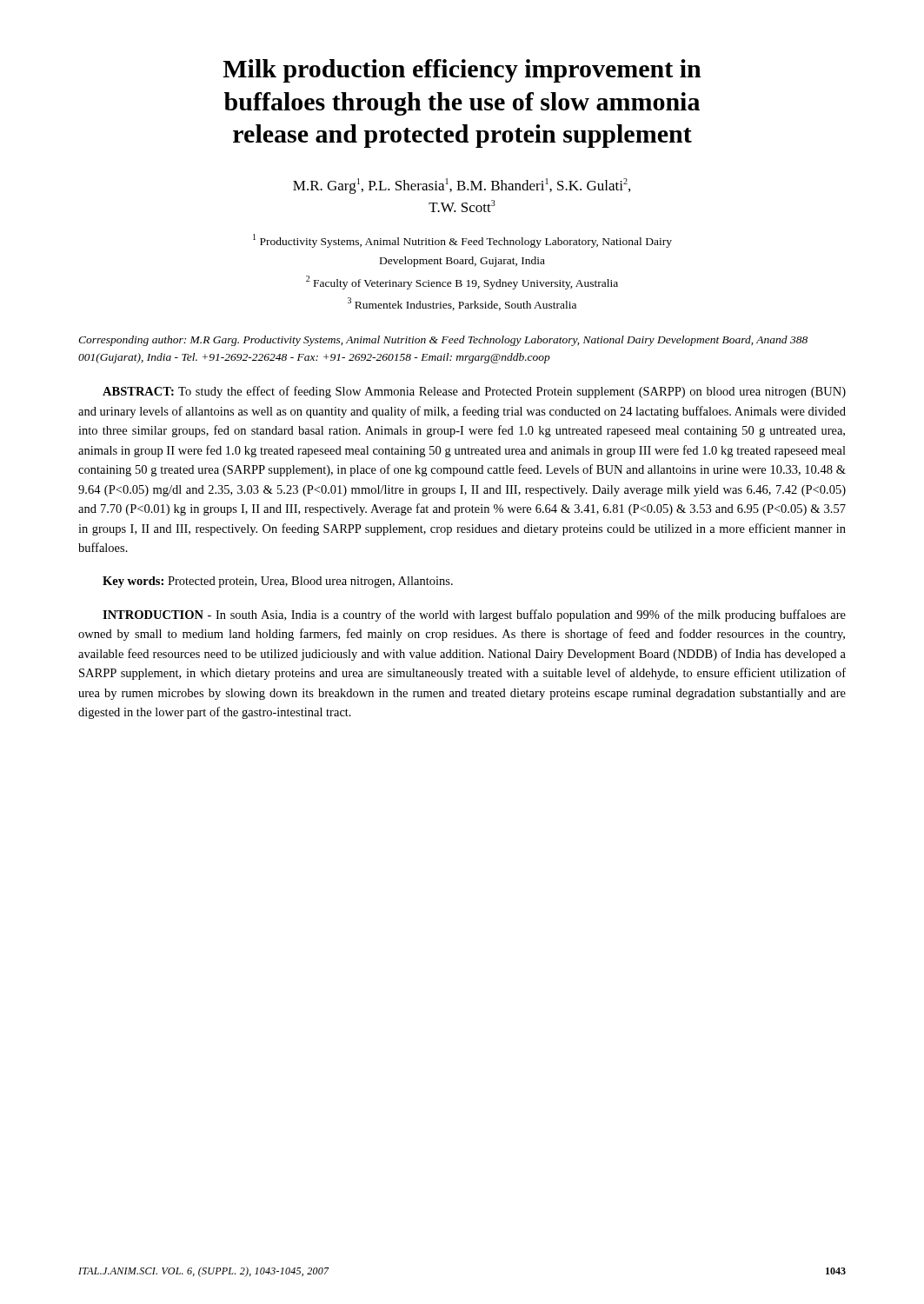The image size is (924, 1304).
Task: Click on the text block that reads "Key words: Protected protein, Urea, Blood"
Action: pyautogui.click(x=278, y=581)
